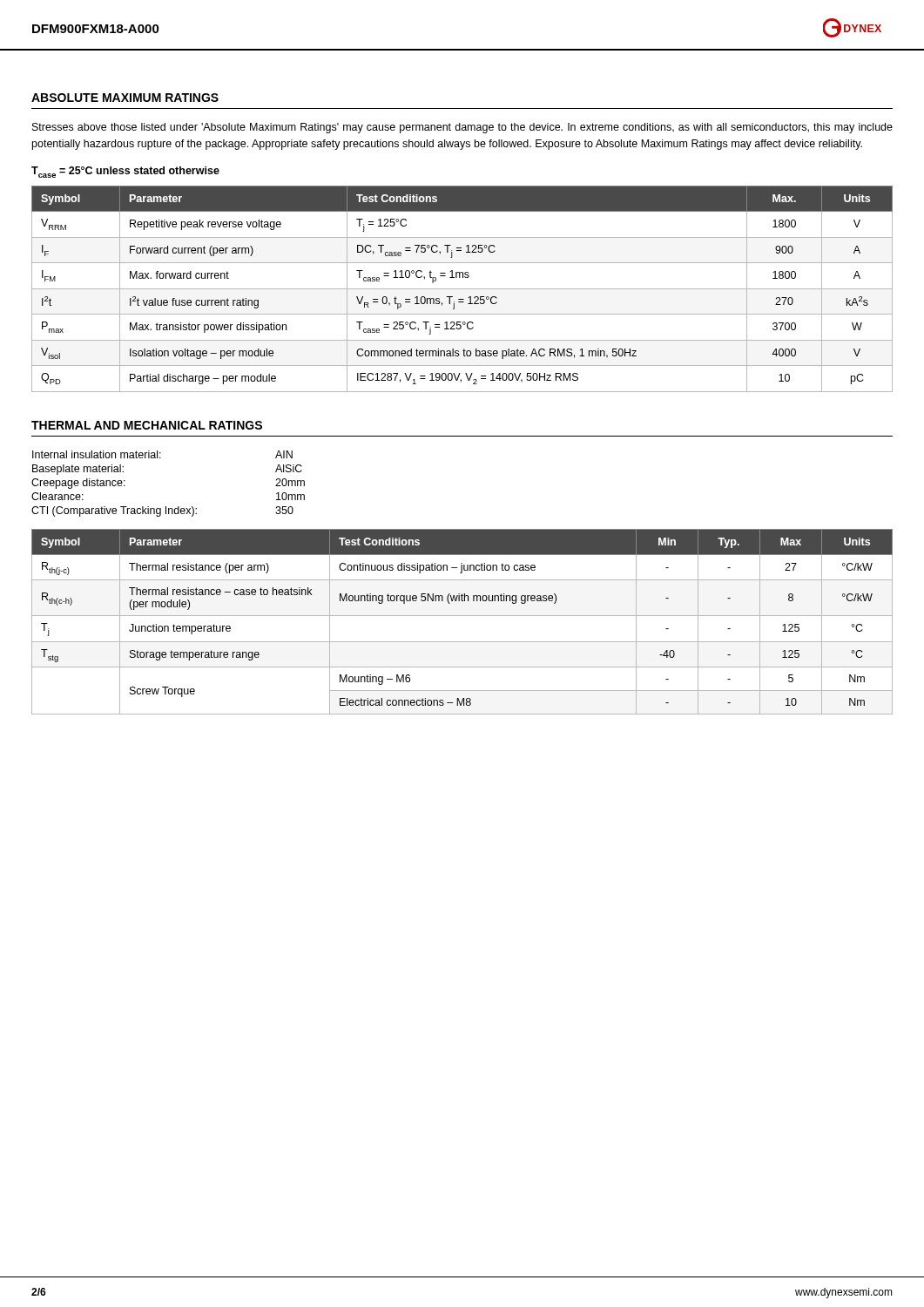Find "Tcase = 25°C unless stated otherwise" on this page
924x1307 pixels.
[x=125, y=171]
